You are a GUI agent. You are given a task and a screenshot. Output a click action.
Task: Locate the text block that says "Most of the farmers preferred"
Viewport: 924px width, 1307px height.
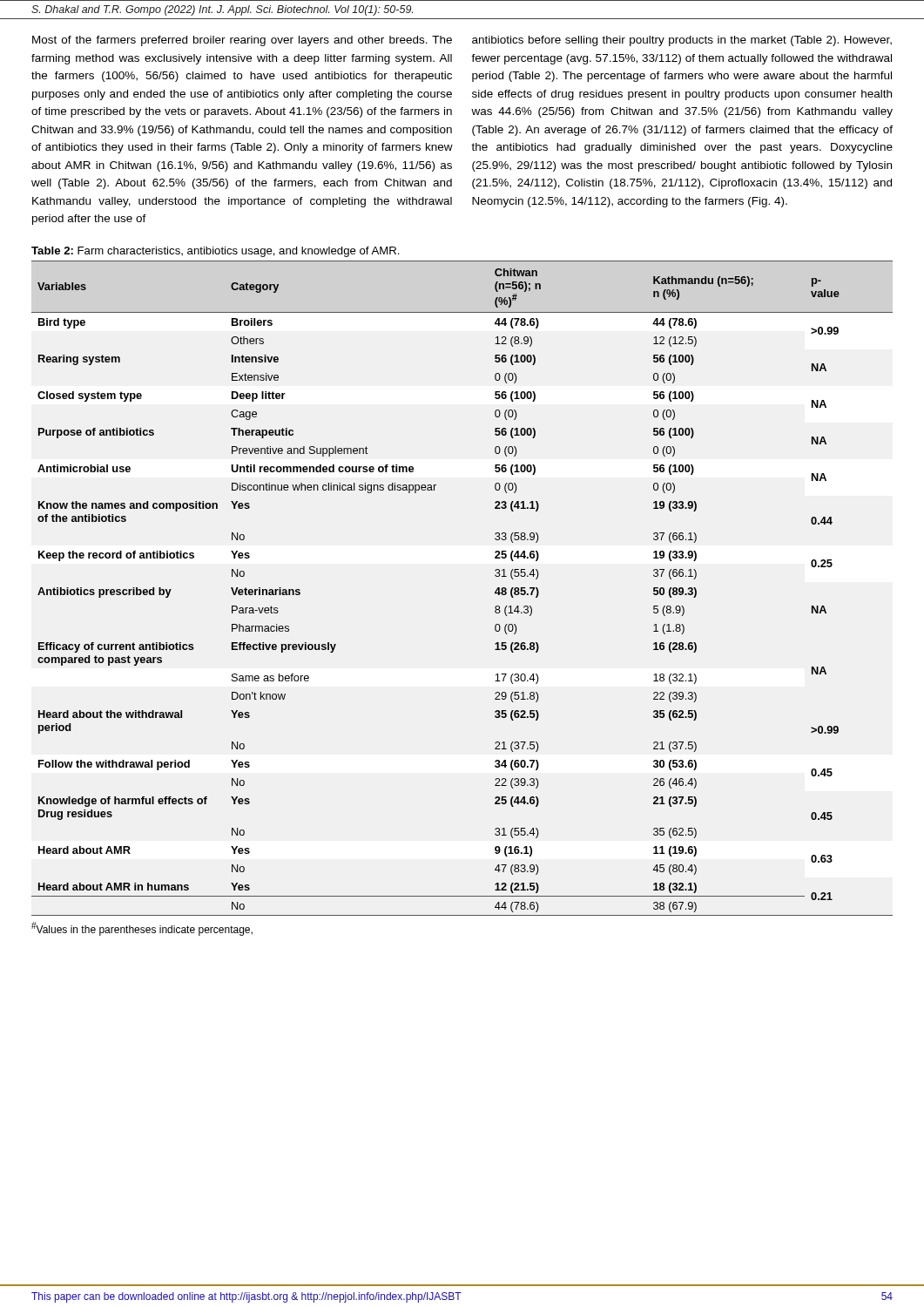point(462,130)
